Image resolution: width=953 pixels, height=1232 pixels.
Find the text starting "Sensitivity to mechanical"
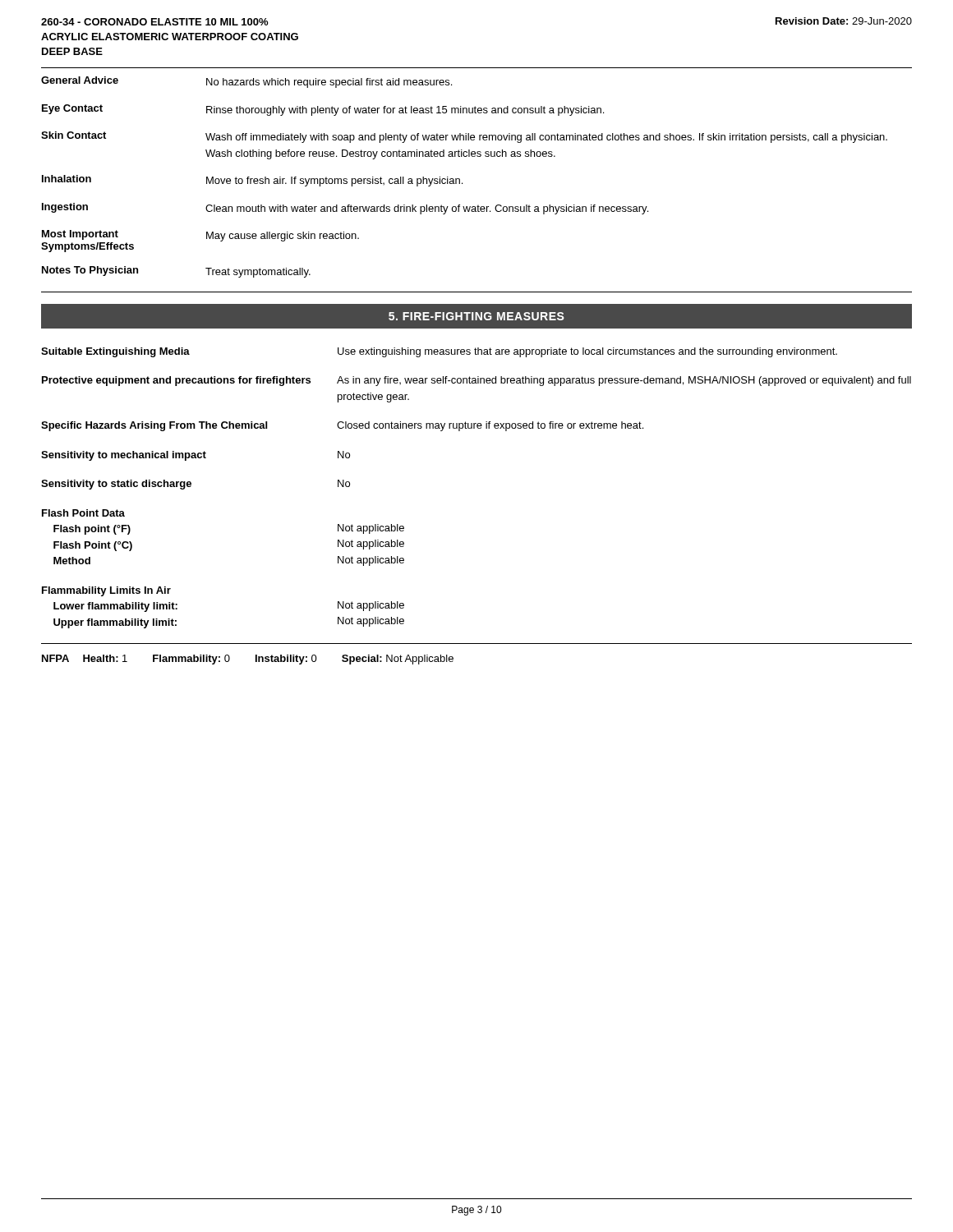[196, 456]
